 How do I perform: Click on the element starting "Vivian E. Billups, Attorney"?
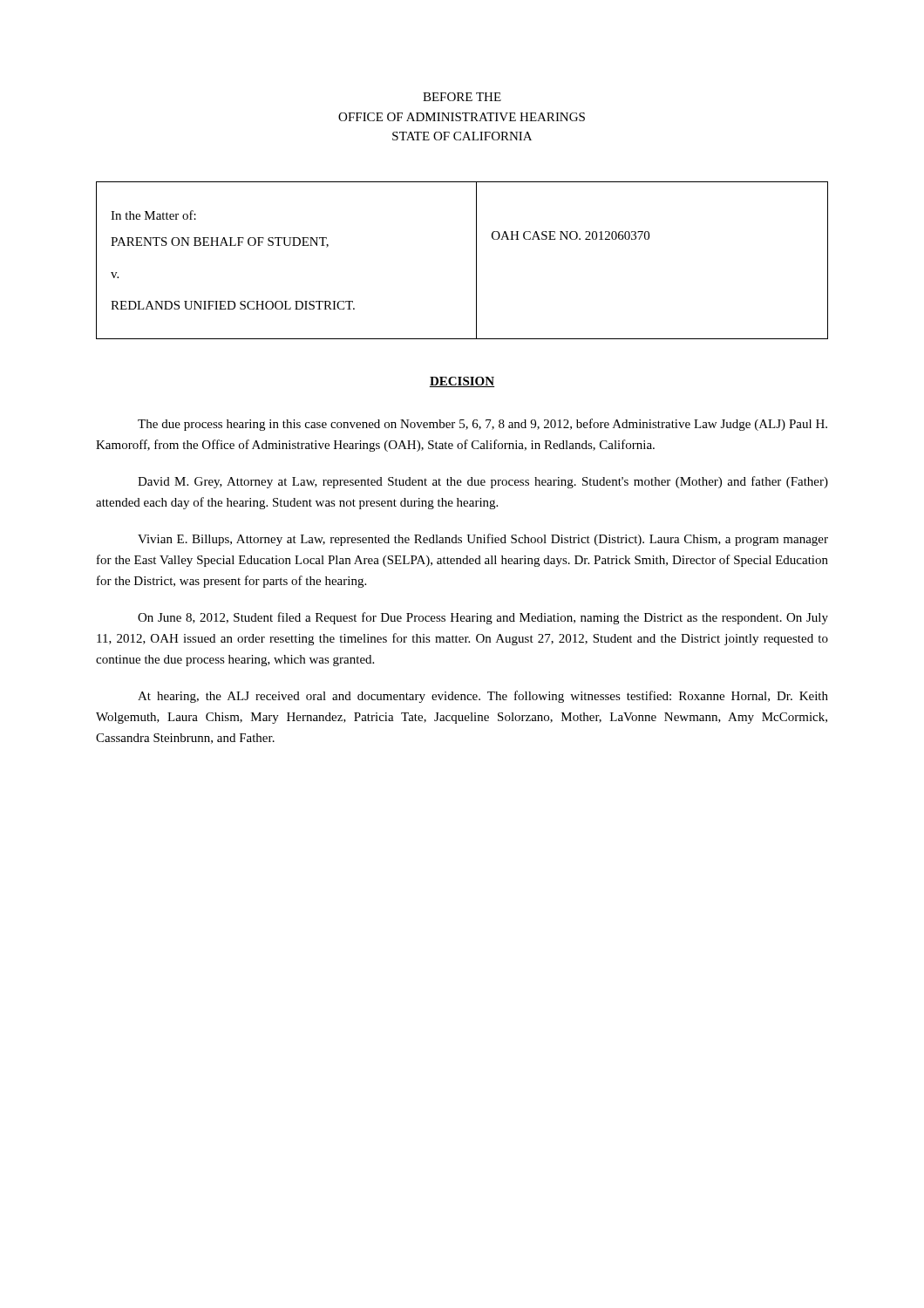462,559
